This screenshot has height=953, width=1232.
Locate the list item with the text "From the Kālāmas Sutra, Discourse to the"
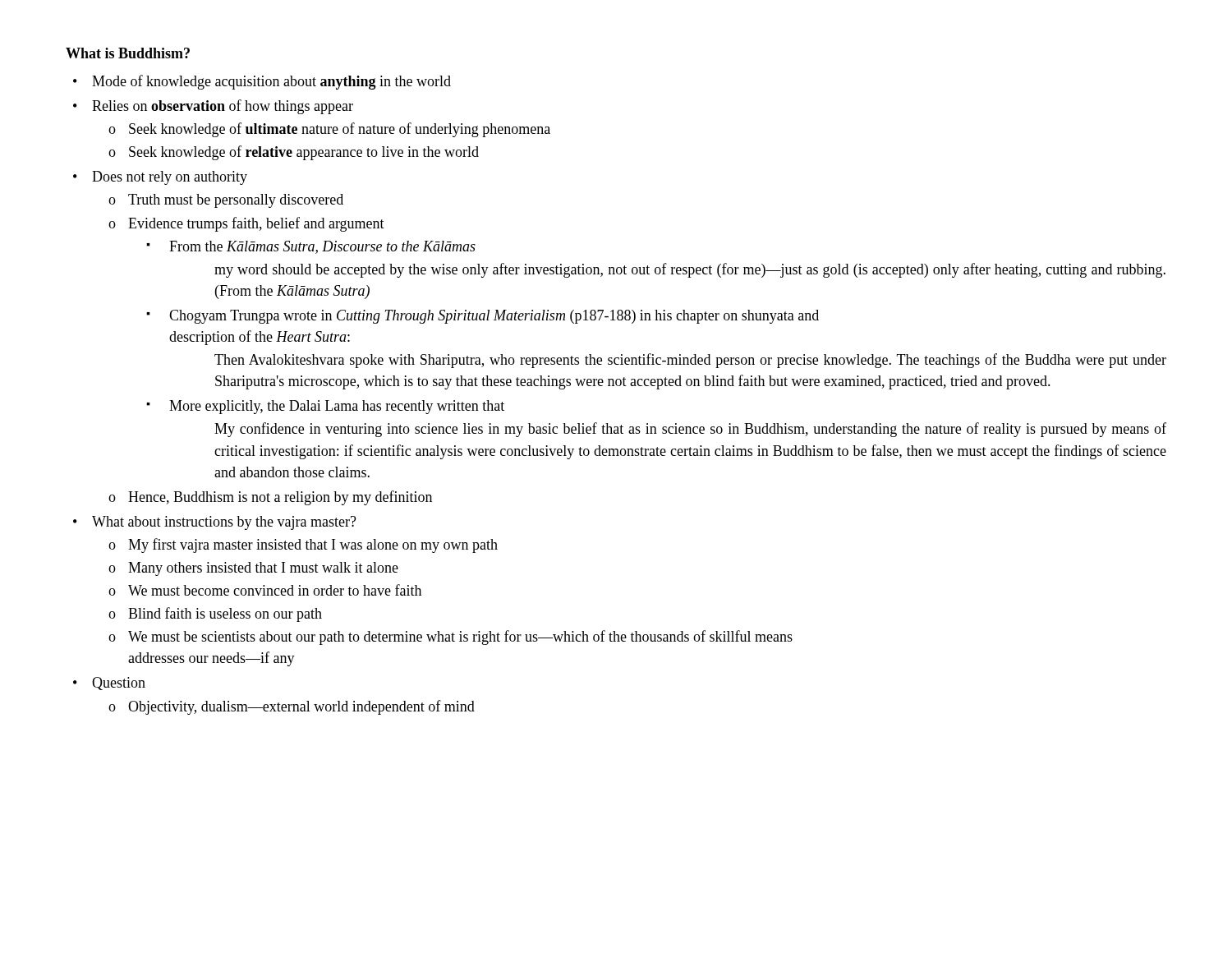click(668, 270)
